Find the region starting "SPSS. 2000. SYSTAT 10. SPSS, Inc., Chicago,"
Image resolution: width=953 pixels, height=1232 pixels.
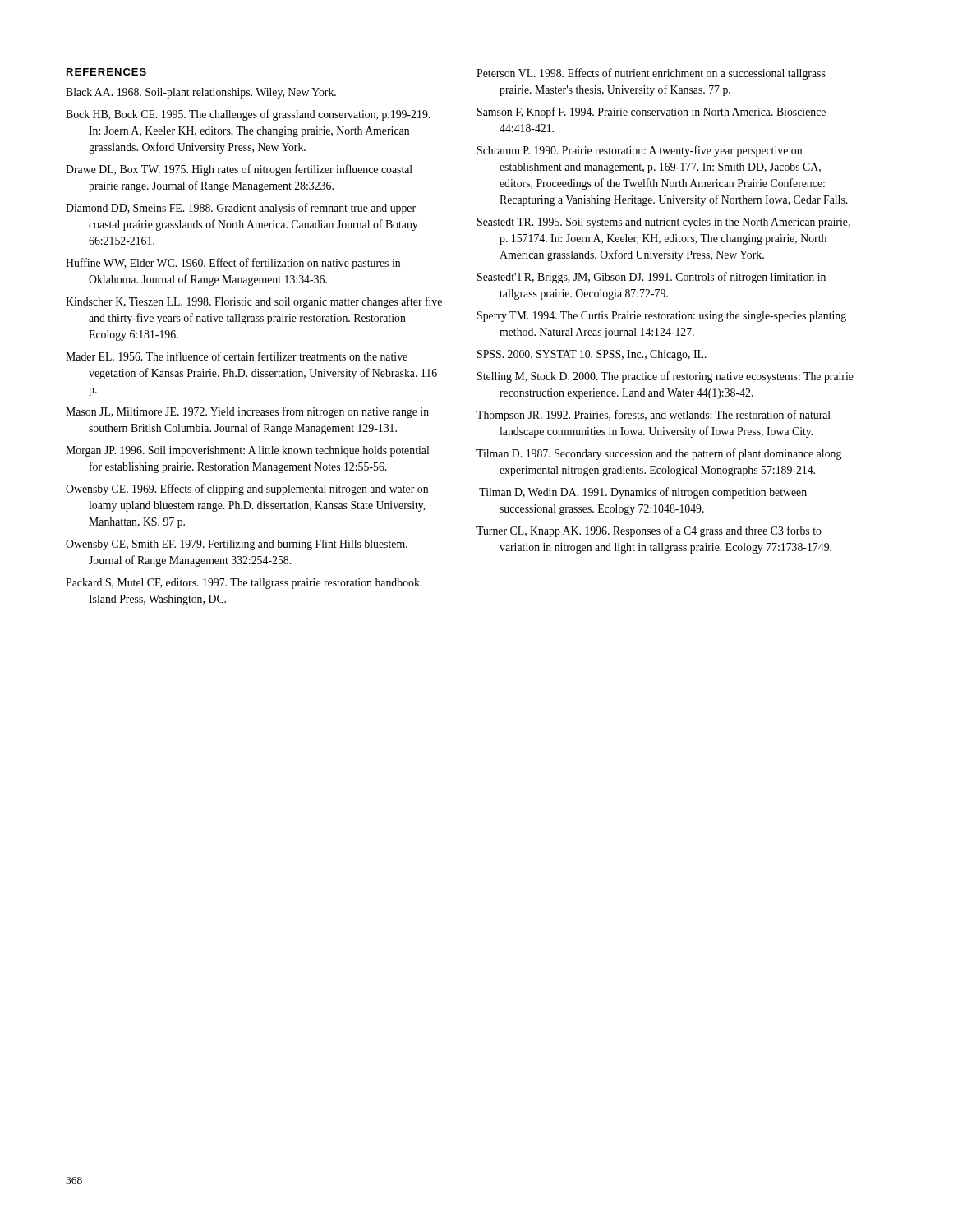click(x=592, y=354)
